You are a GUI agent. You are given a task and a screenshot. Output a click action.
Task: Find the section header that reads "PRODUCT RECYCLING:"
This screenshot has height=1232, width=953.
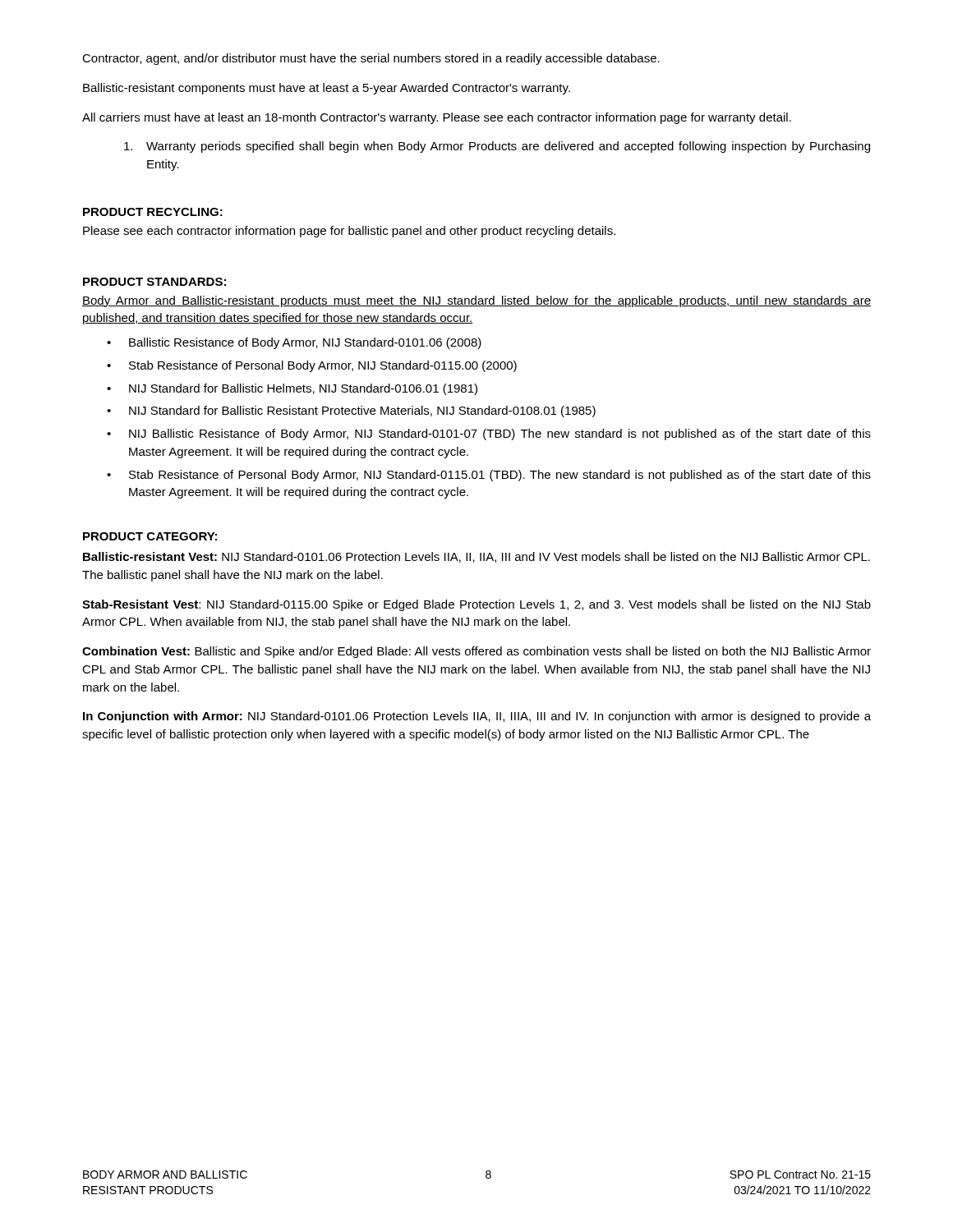[153, 211]
